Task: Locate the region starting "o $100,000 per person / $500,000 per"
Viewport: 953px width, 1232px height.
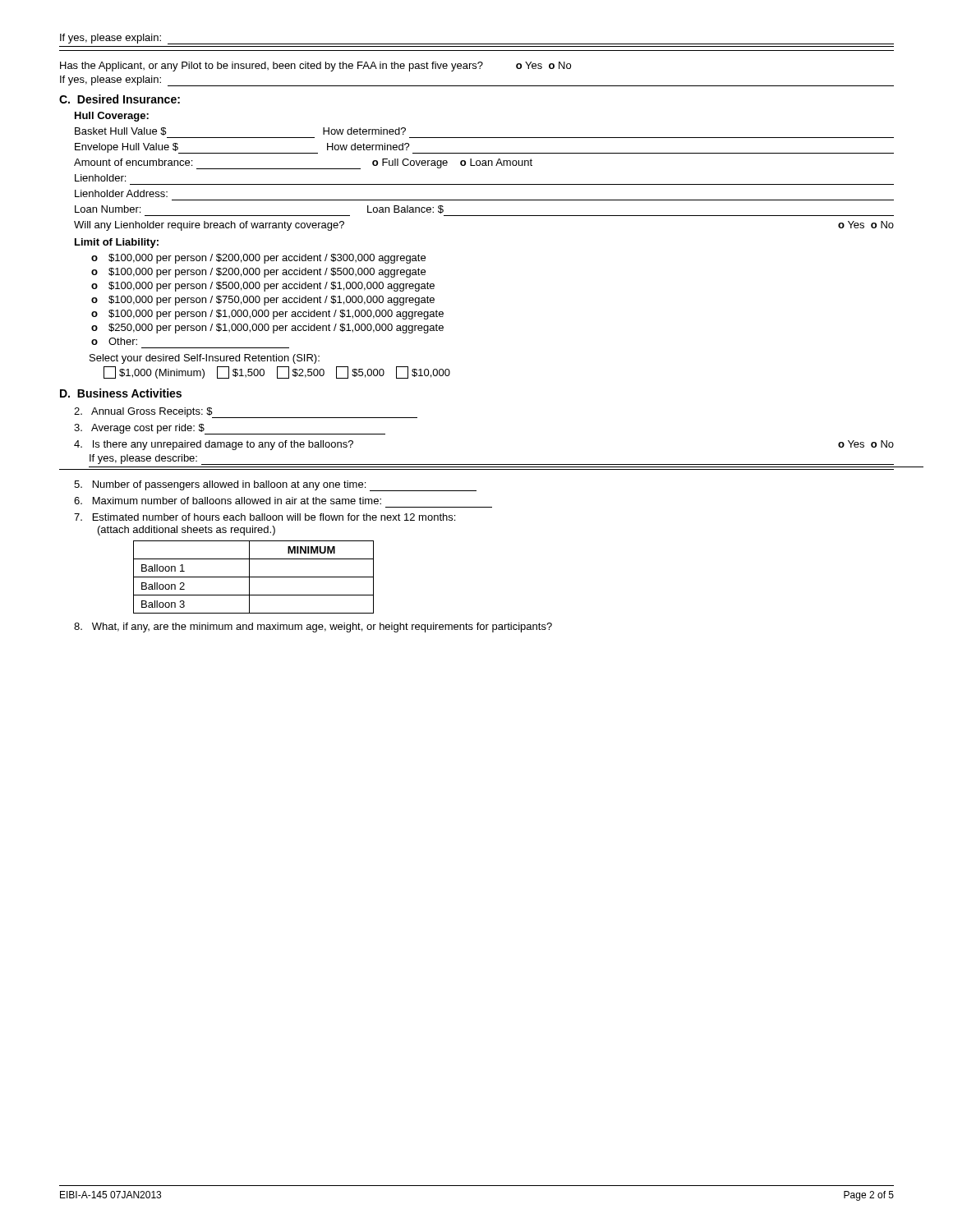Action: (x=262, y=285)
